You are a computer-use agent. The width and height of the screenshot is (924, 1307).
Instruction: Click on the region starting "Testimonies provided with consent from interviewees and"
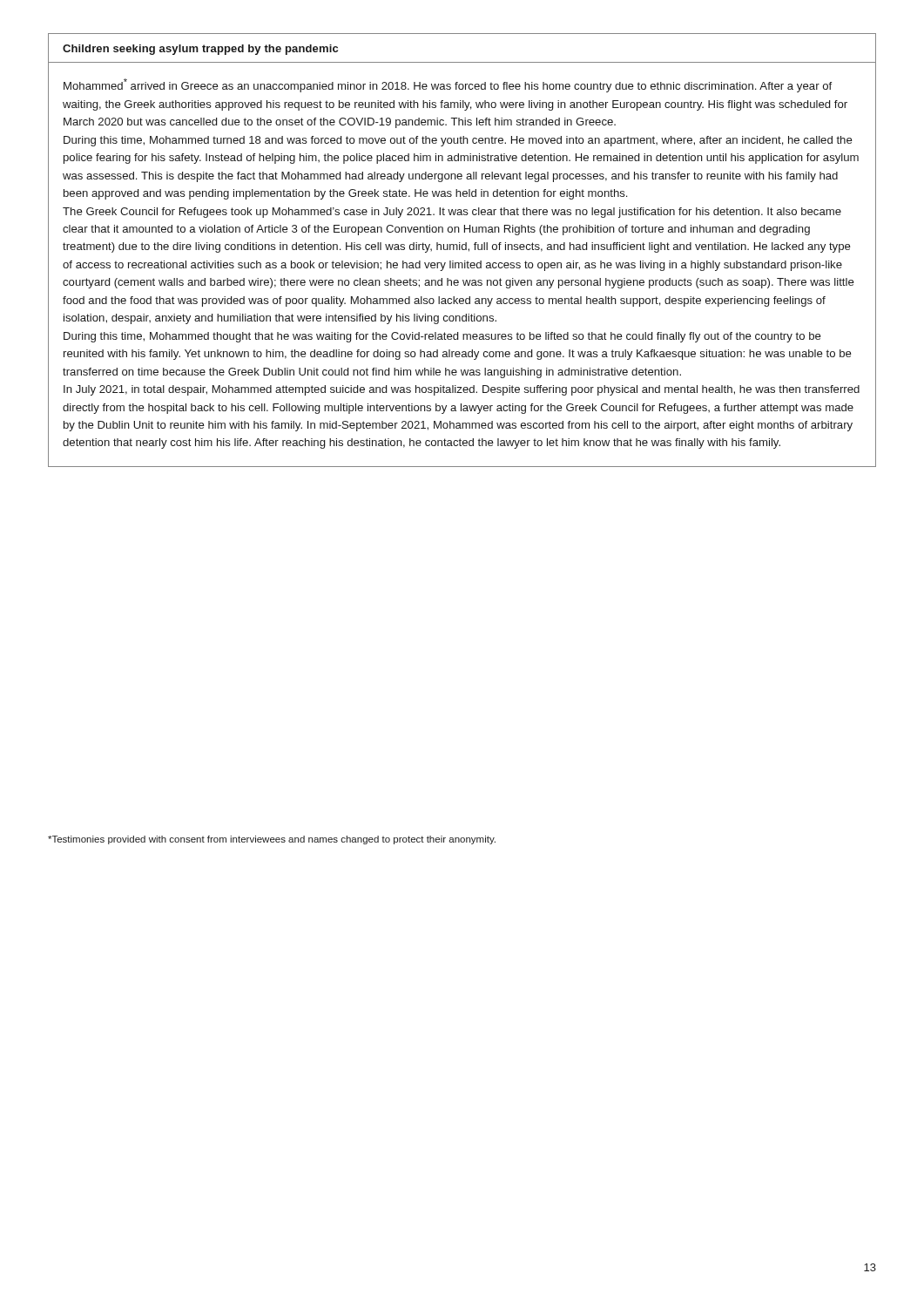point(272,839)
